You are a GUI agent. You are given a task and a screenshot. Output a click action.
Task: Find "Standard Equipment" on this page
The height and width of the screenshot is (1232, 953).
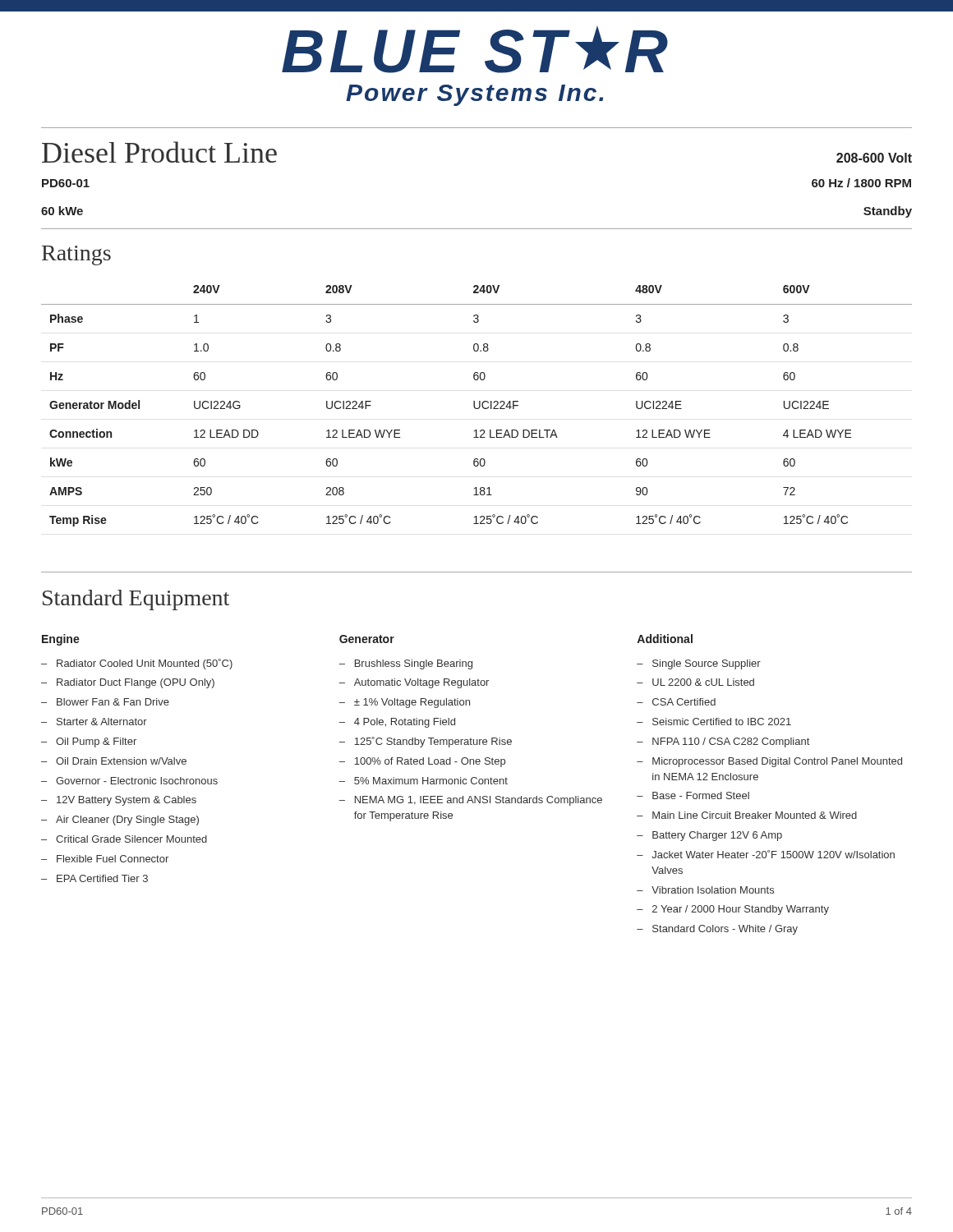(x=135, y=598)
